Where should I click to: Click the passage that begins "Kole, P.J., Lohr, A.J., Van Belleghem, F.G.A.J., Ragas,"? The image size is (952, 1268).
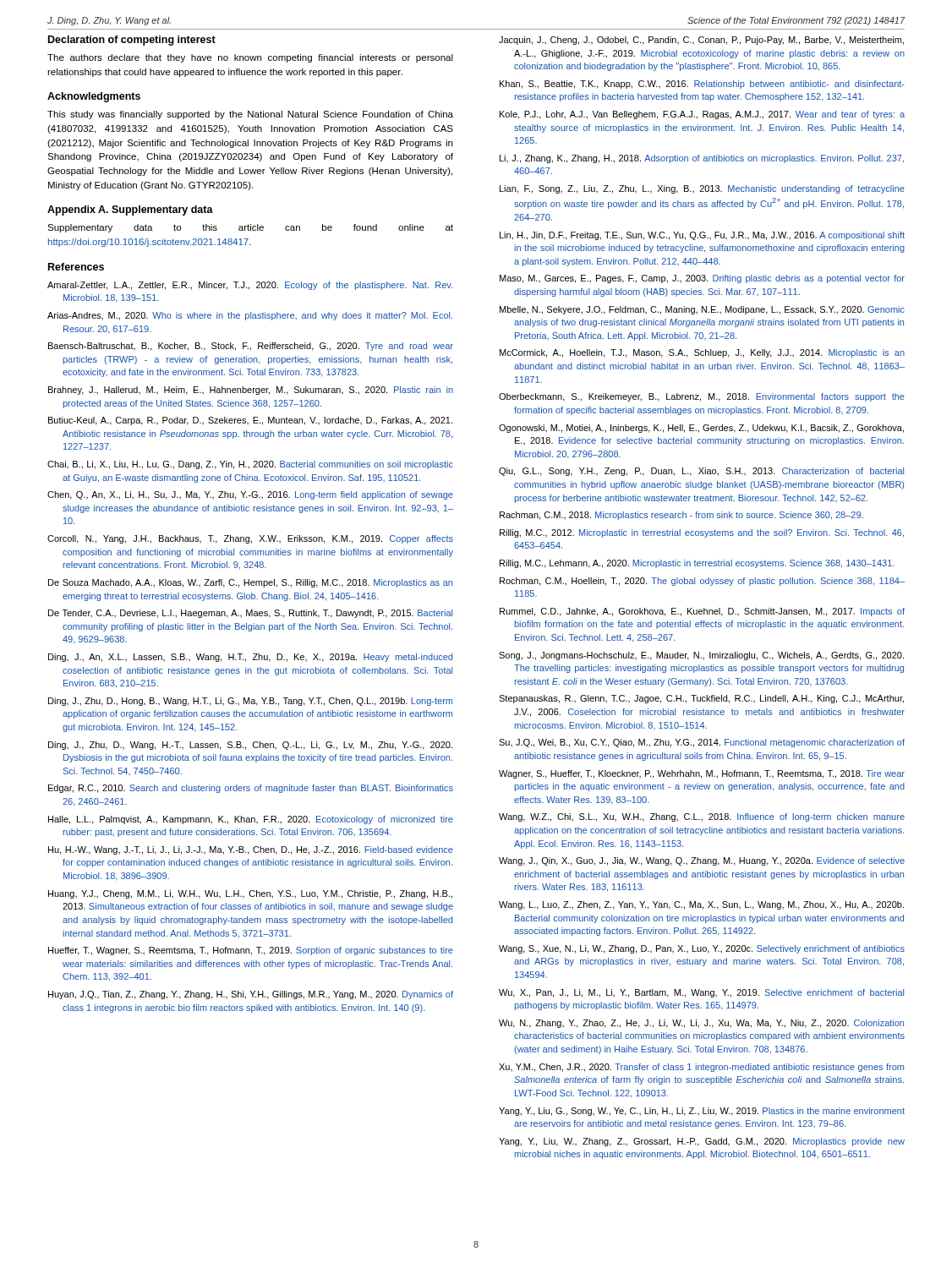pyautogui.click(x=702, y=127)
